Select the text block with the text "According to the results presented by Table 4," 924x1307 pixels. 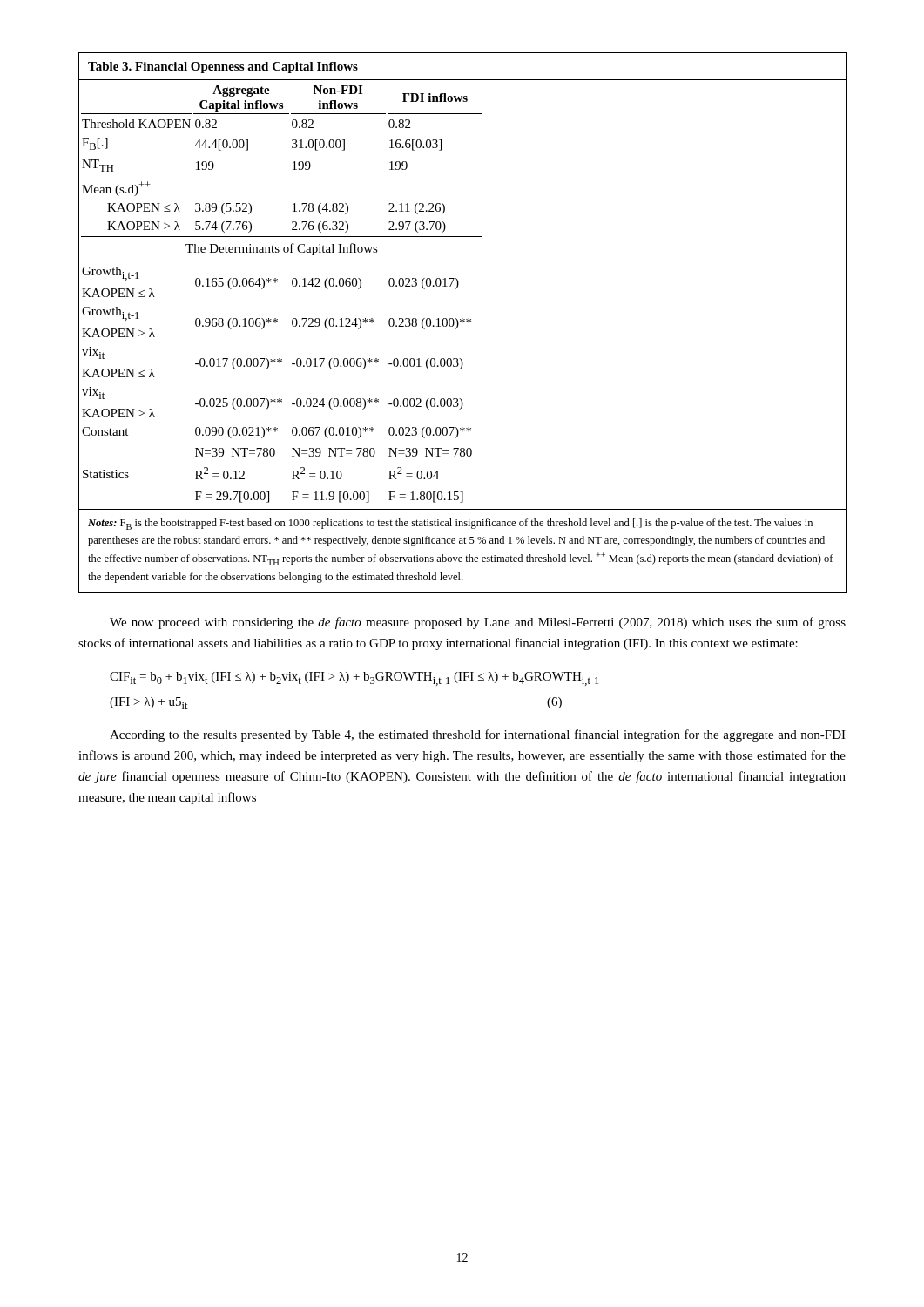[462, 766]
